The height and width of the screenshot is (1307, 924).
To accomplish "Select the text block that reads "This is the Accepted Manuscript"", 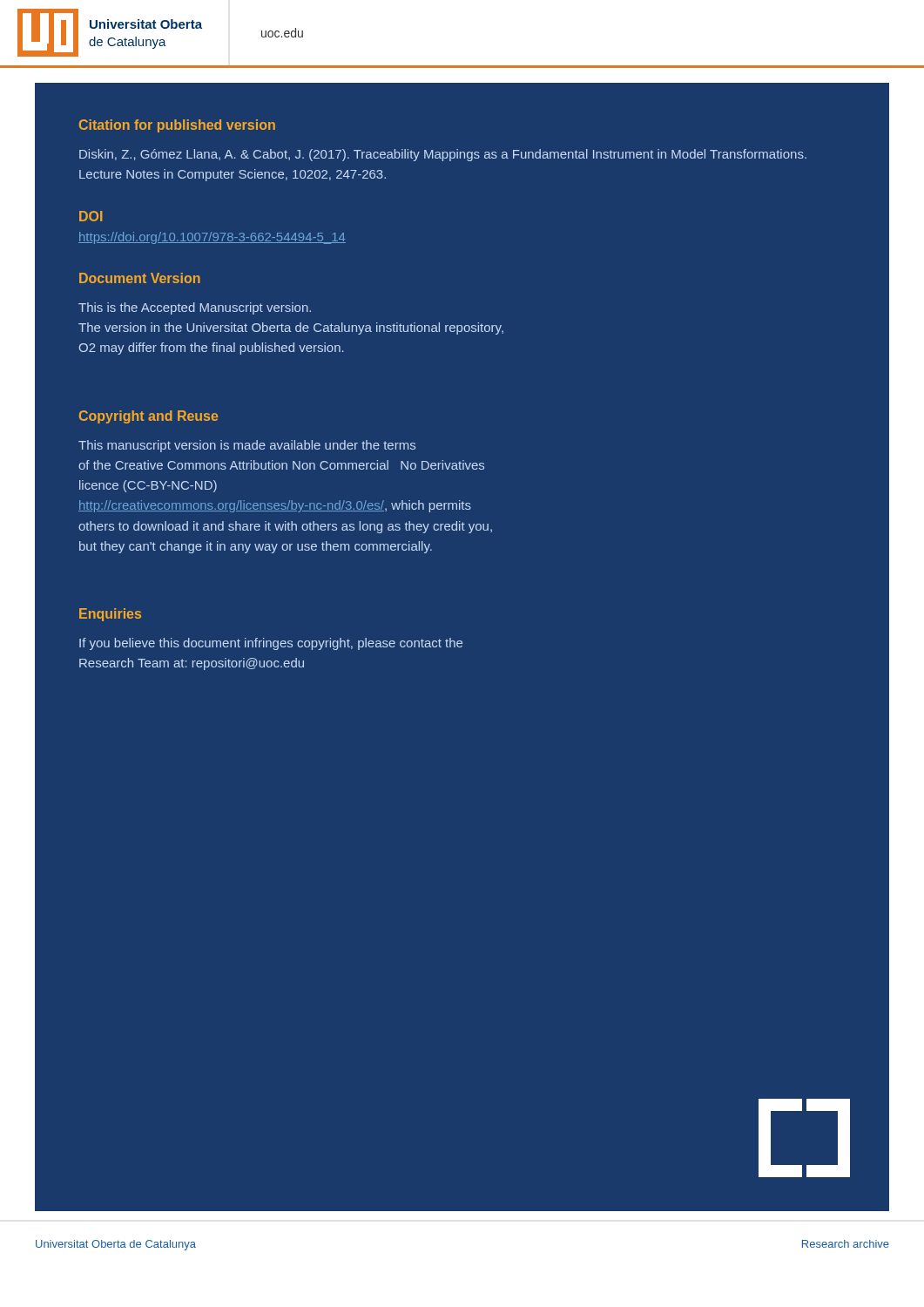I will pyautogui.click(x=291, y=327).
